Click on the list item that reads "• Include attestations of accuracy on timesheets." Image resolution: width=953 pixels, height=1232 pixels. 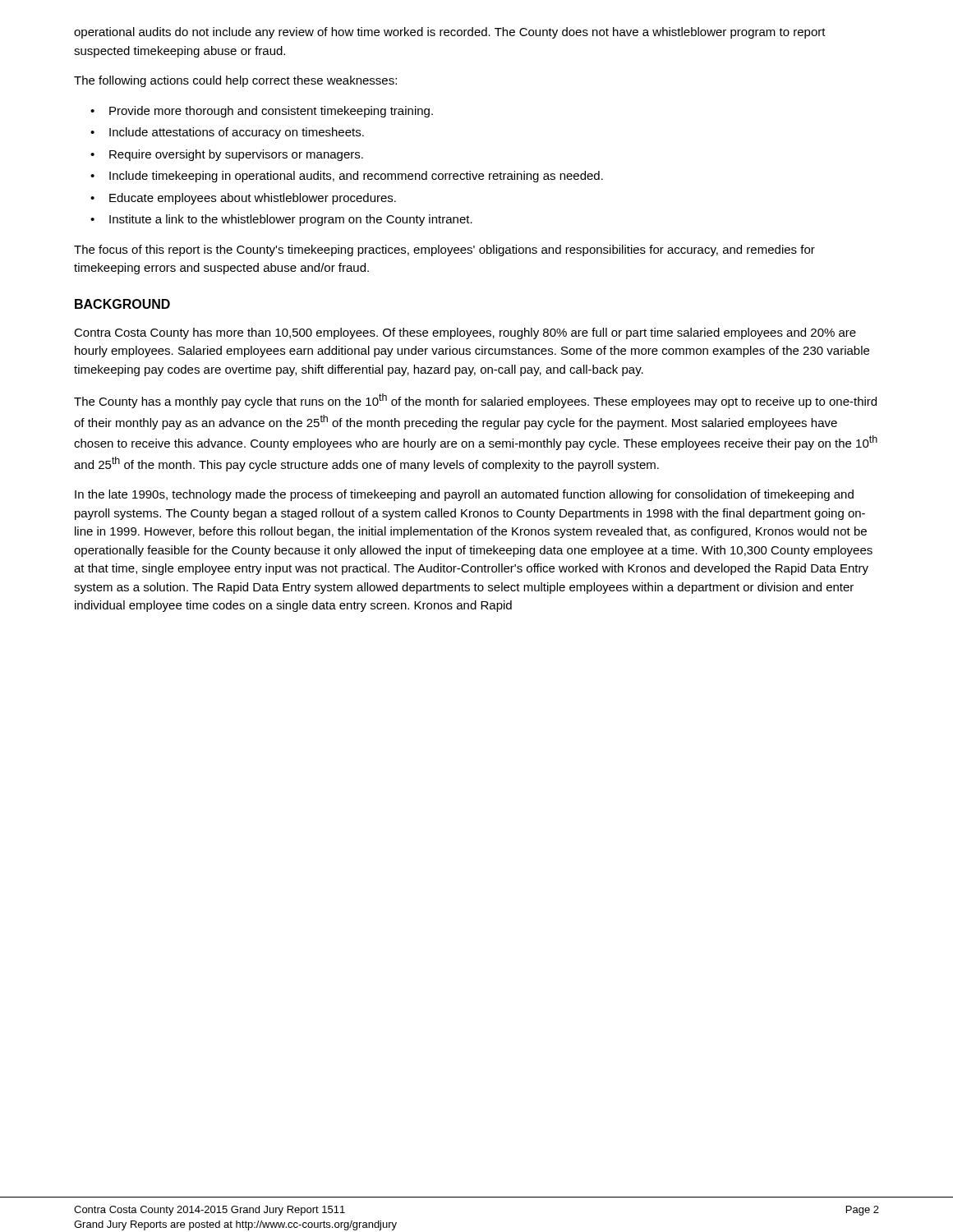tap(227, 132)
